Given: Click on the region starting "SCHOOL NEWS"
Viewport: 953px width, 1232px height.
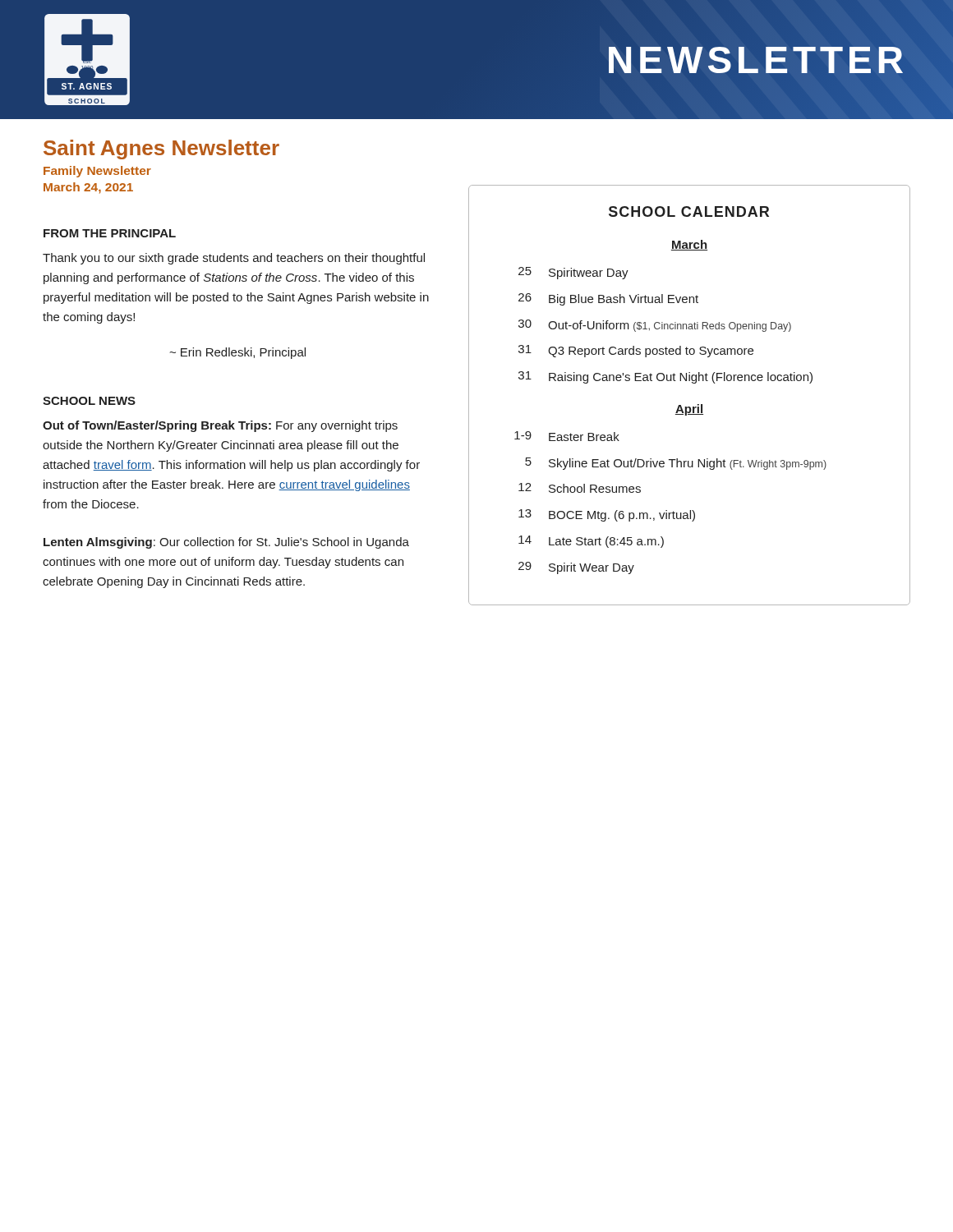Looking at the screenshot, I should (89, 400).
